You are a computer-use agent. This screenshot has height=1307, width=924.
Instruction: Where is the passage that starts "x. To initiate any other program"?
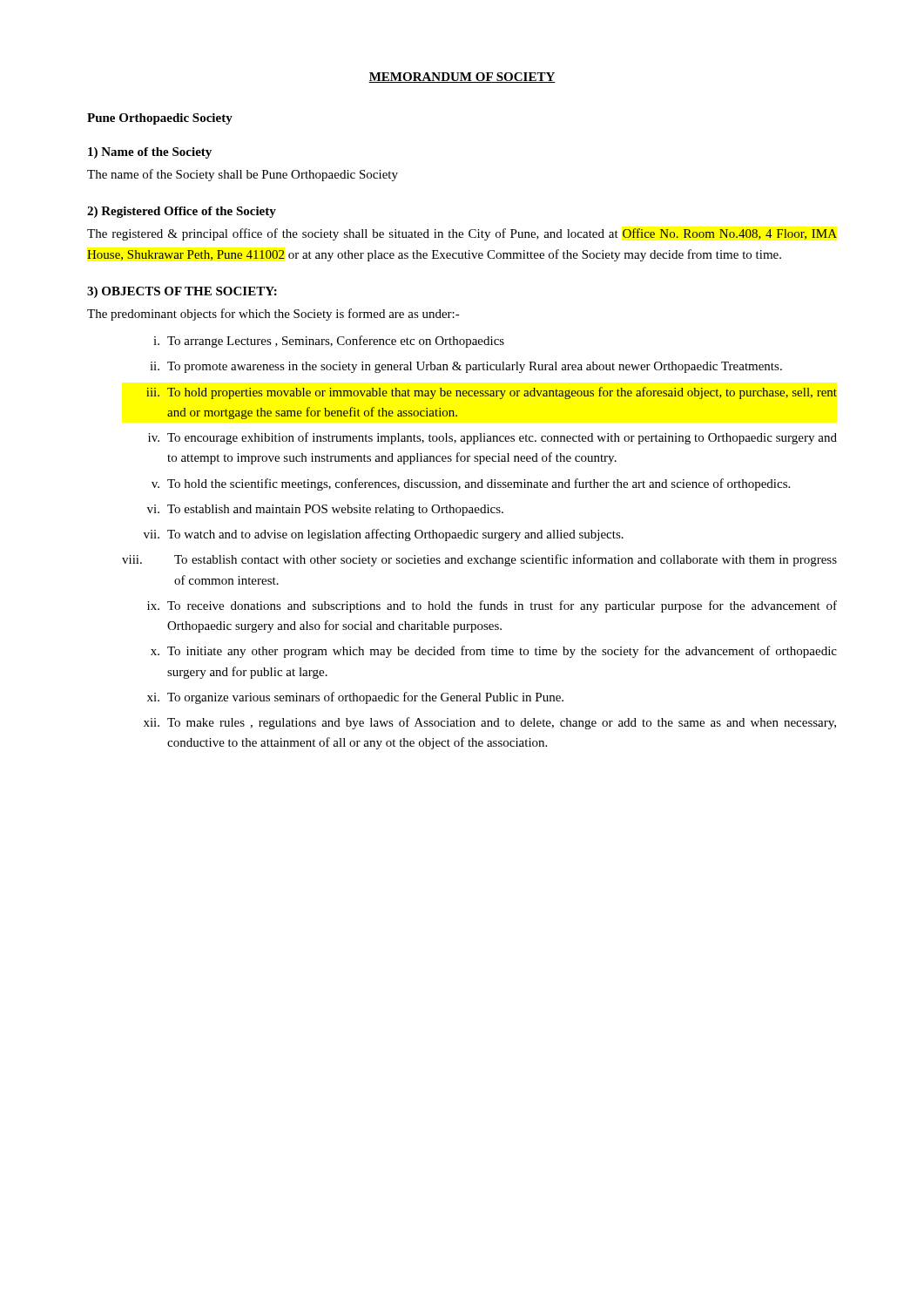pos(479,662)
